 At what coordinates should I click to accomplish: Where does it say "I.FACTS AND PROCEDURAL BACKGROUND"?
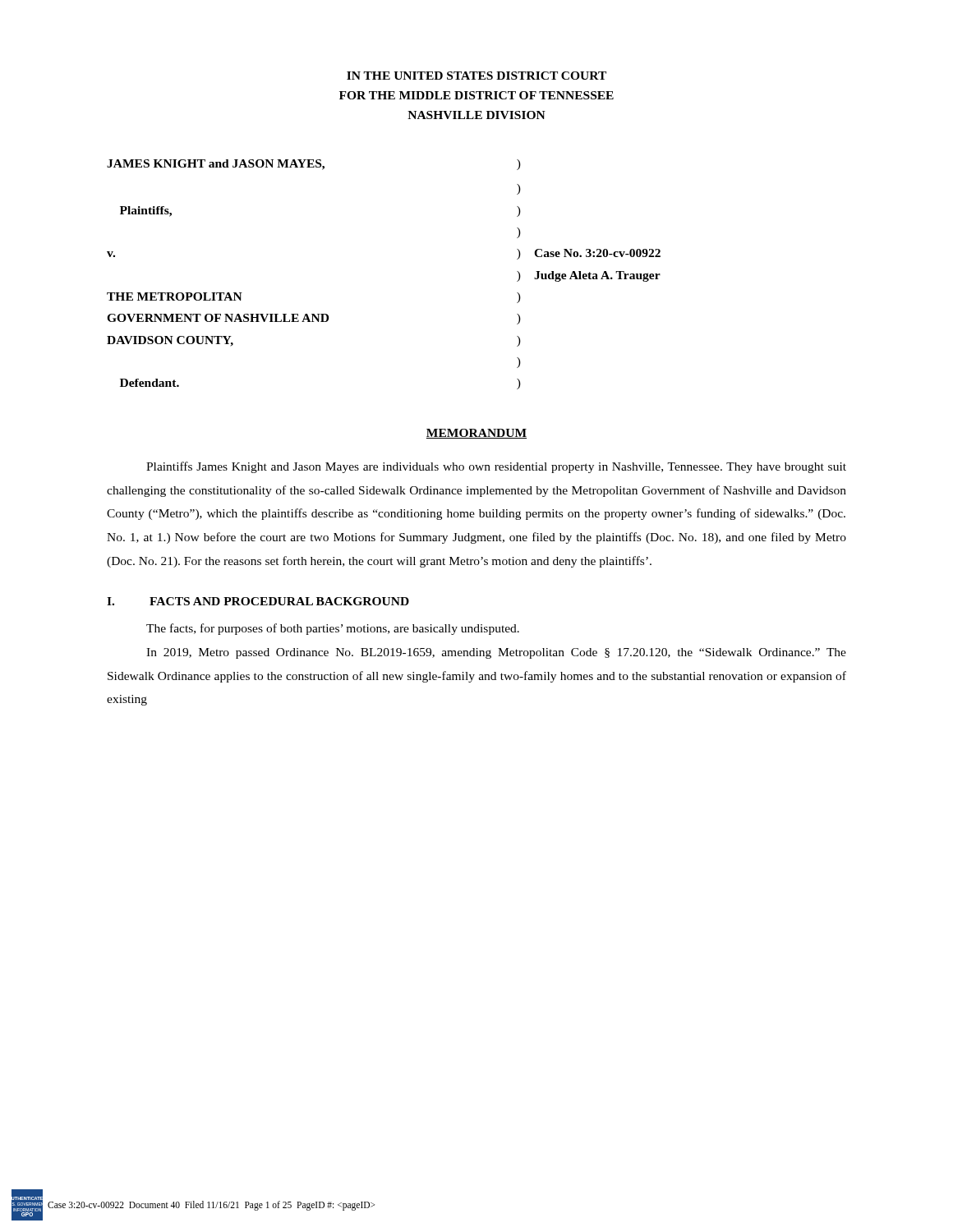(258, 601)
